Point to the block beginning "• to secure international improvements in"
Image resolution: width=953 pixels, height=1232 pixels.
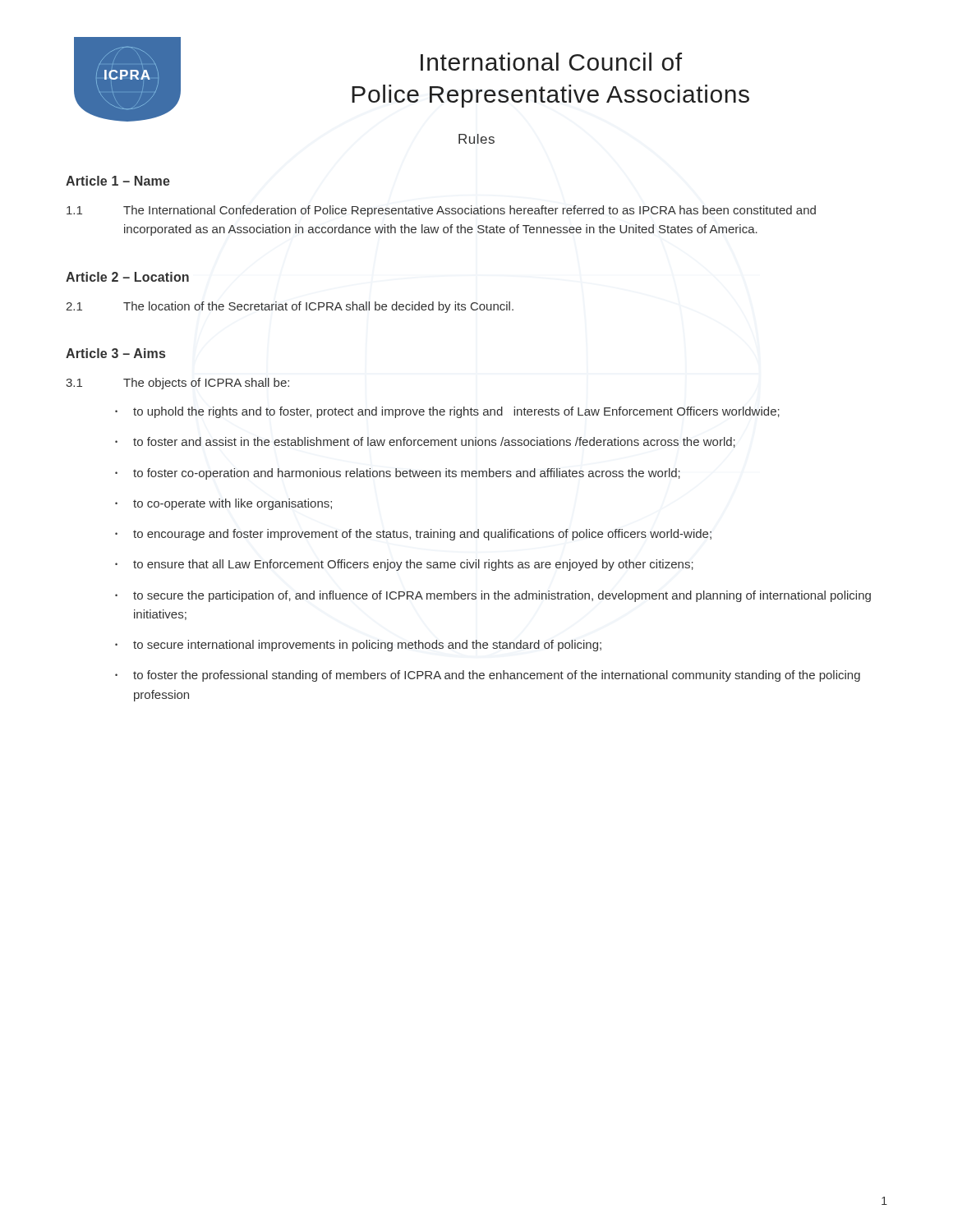pos(501,644)
